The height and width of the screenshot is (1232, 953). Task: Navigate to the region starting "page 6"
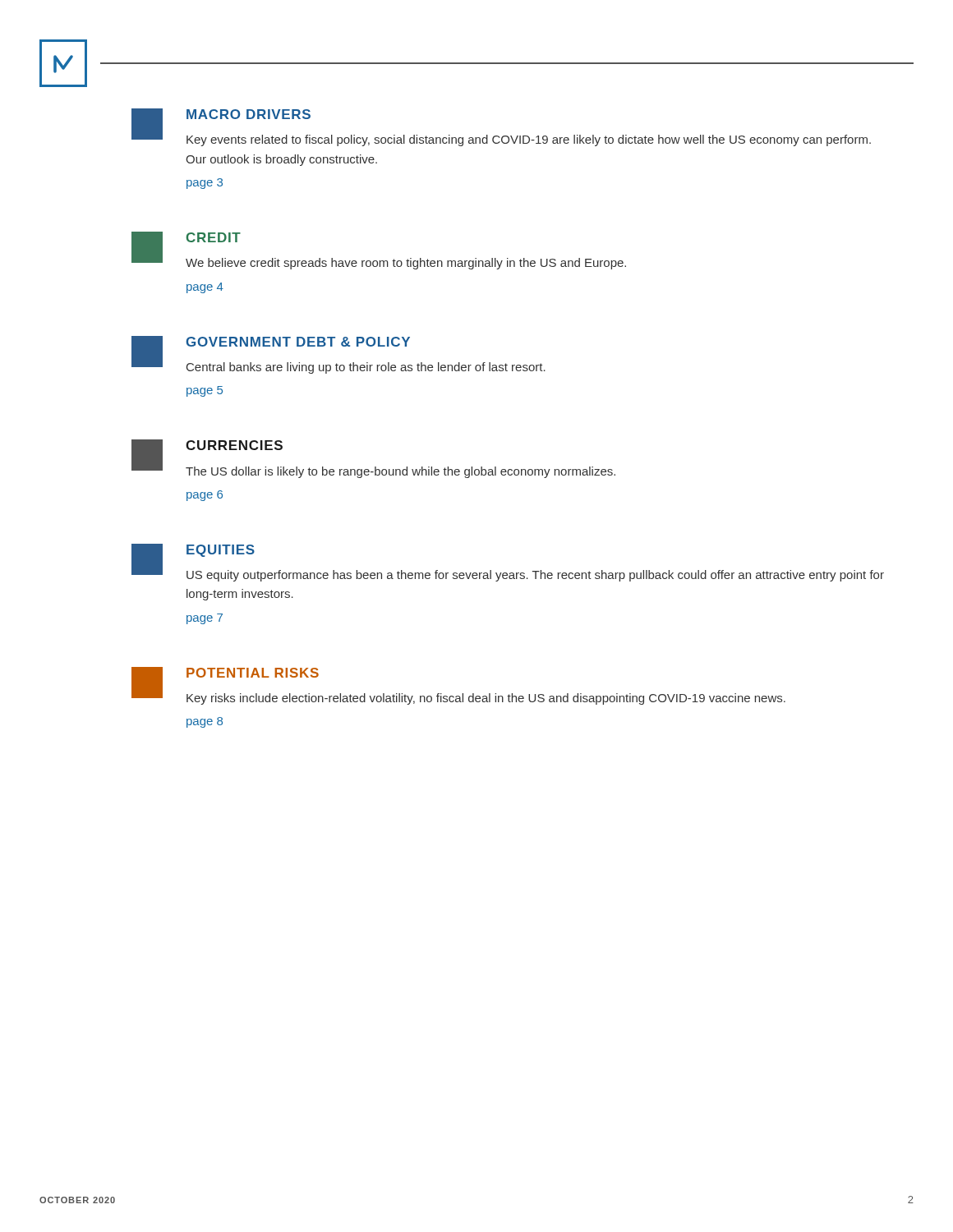[x=205, y=494]
